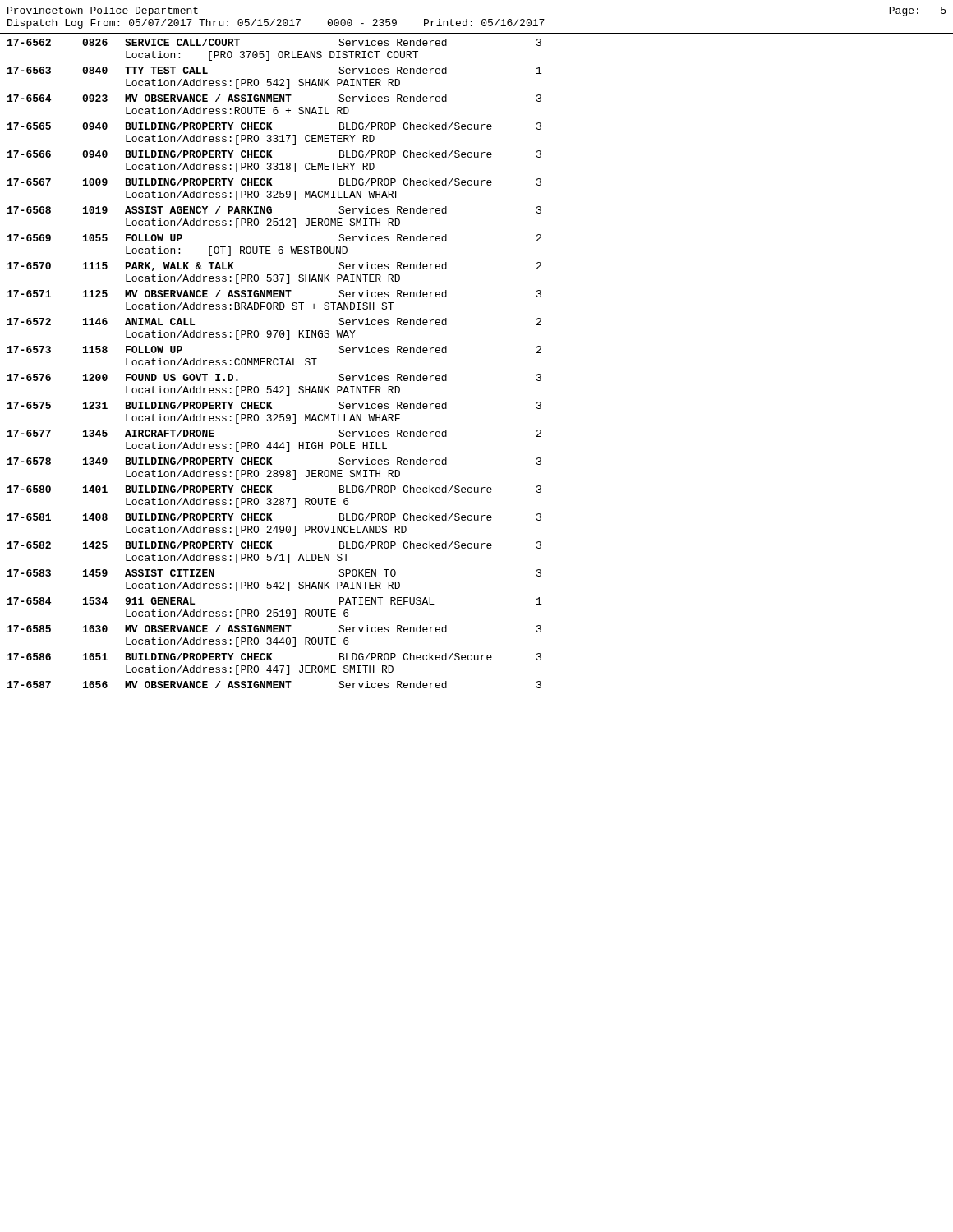
Task: Locate the block of text that opens with "17-6568 1019 ASSIST AGENCY / PARKING Services Rendered"
Action: click(x=274, y=210)
